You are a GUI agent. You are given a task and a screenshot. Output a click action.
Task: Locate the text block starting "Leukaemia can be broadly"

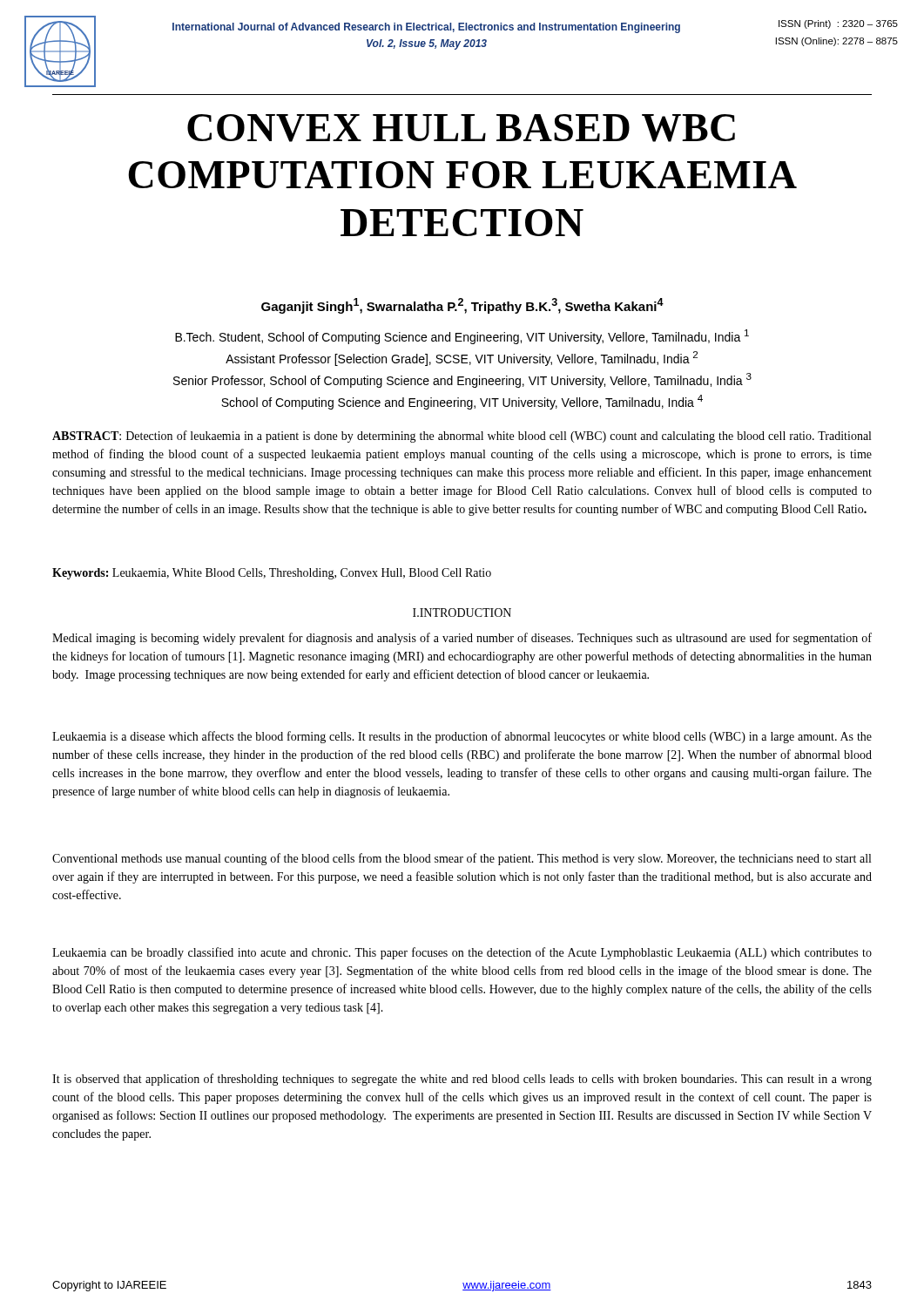pos(462,980)
